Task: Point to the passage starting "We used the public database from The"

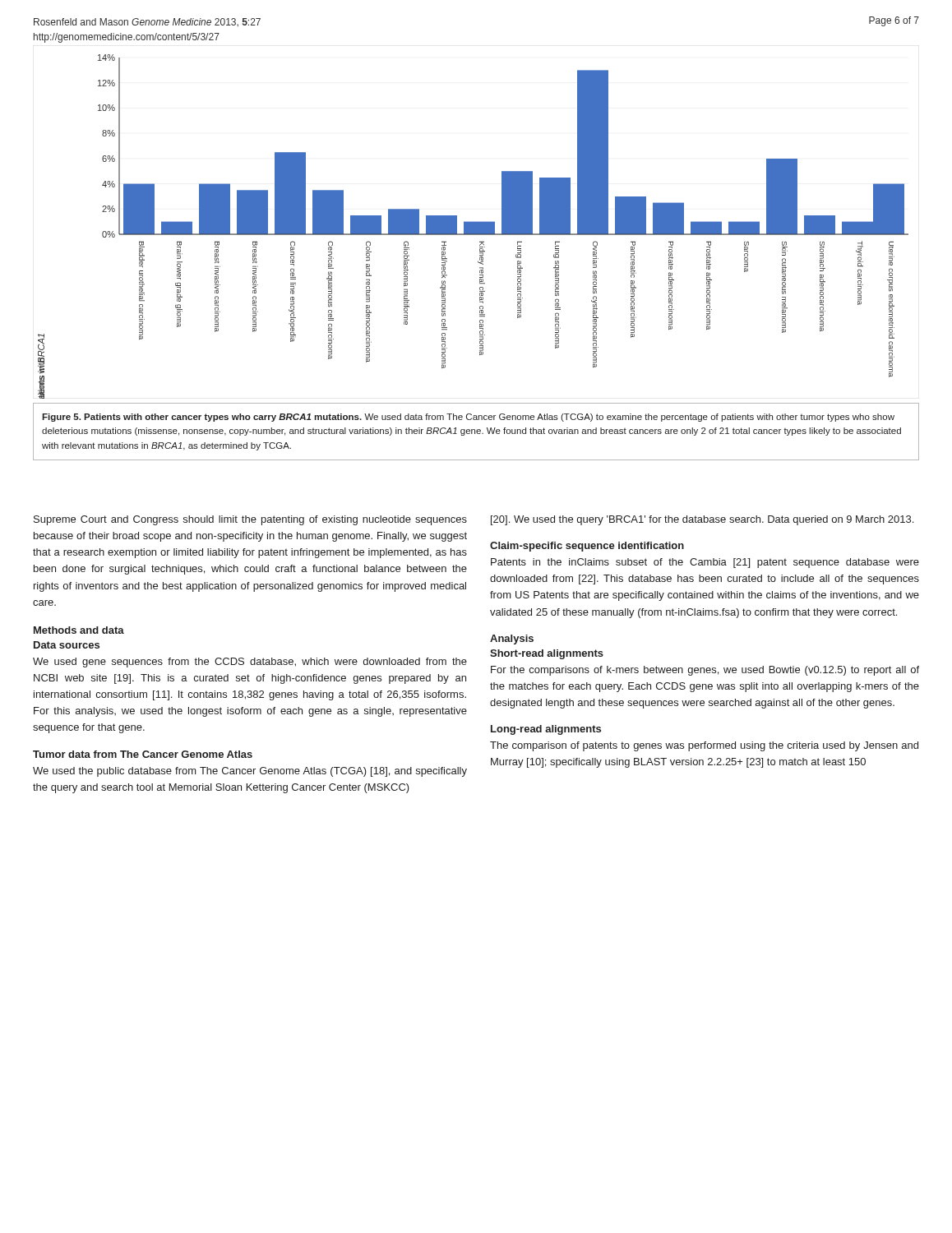Action: coord(250,779)
